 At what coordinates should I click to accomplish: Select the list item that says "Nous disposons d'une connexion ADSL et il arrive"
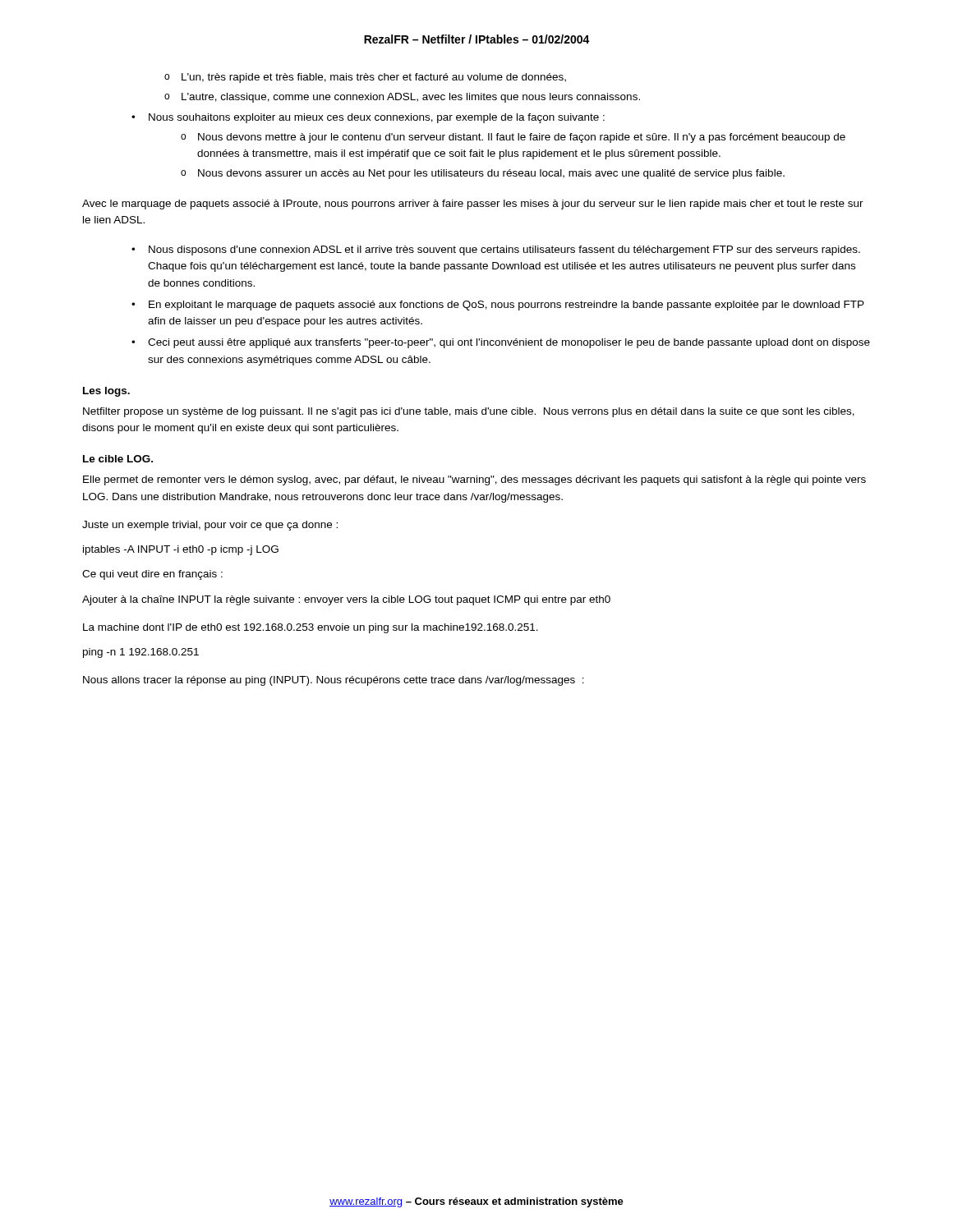pos(504,266)
